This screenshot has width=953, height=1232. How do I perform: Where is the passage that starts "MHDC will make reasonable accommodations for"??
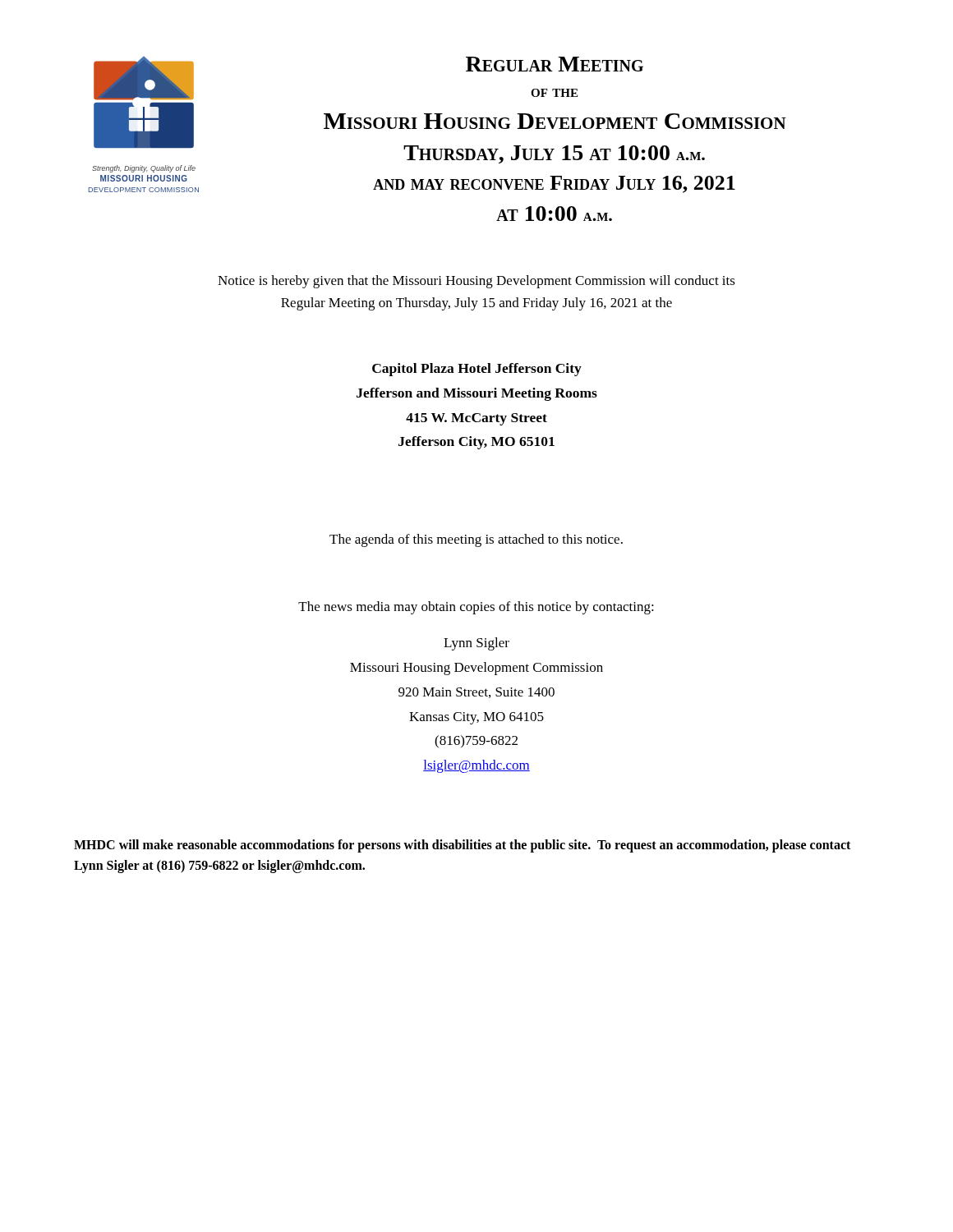click(x=462, y=855)
